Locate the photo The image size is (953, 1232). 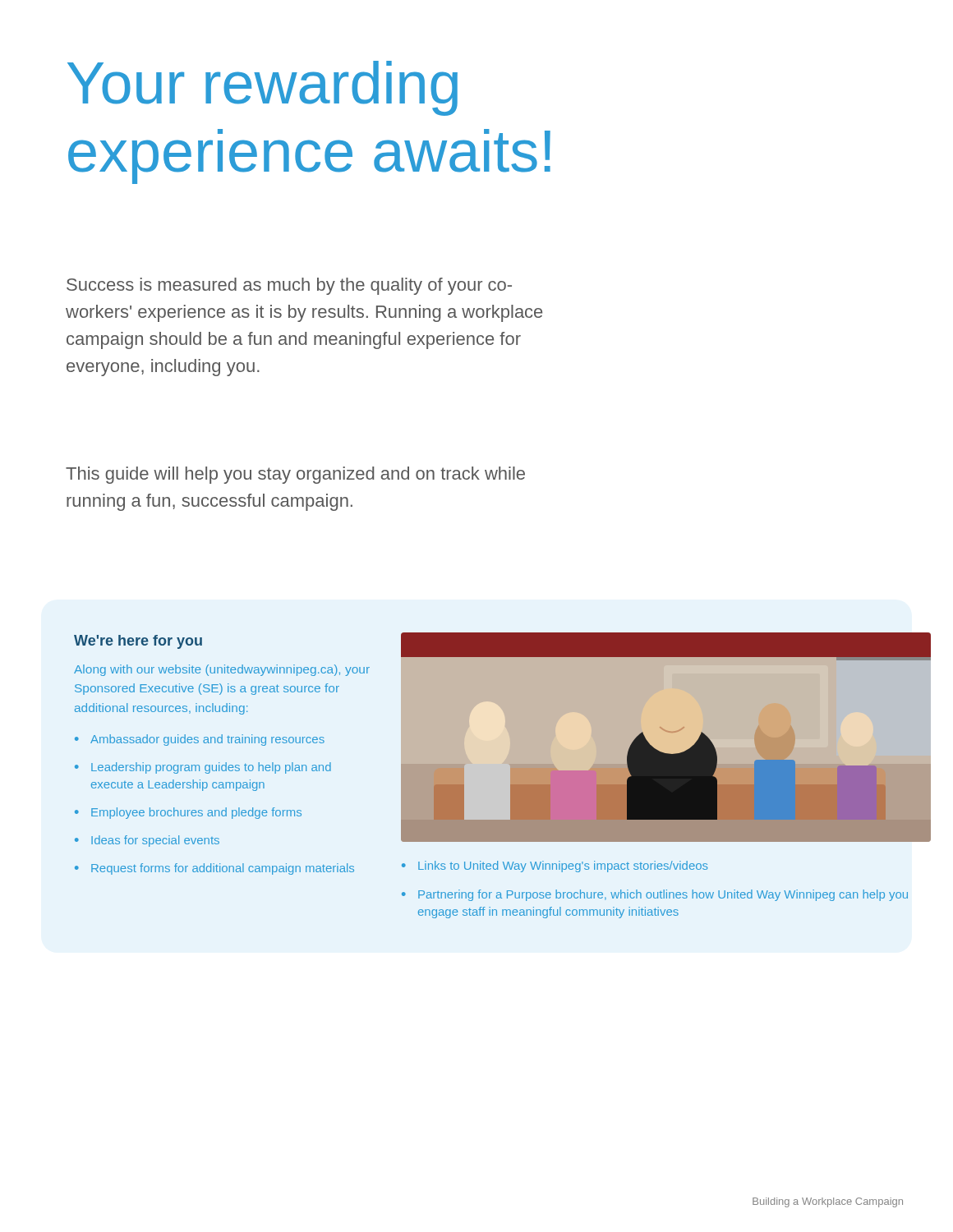(x=666, y=737)
